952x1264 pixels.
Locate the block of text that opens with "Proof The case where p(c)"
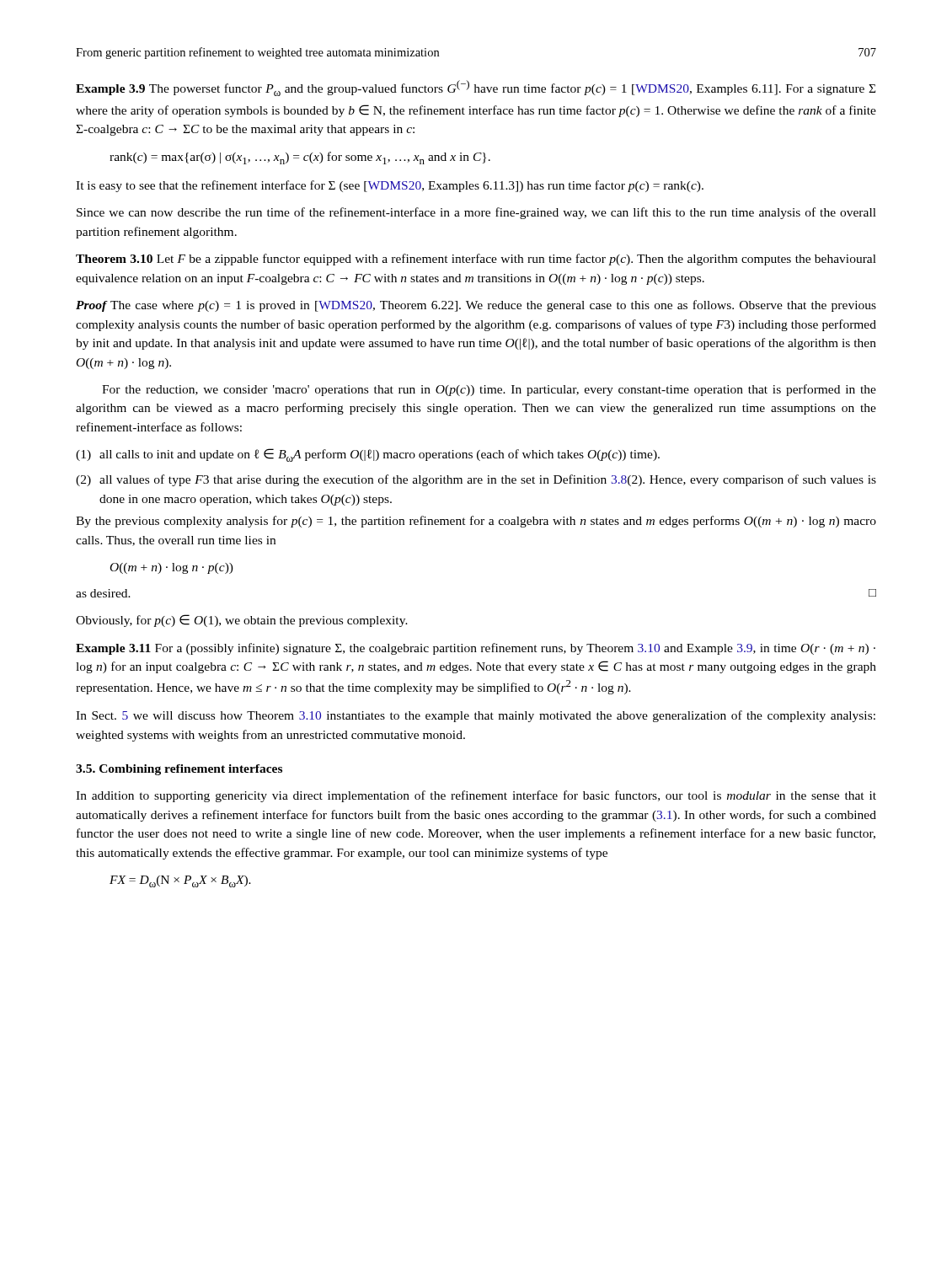point(476,306)
